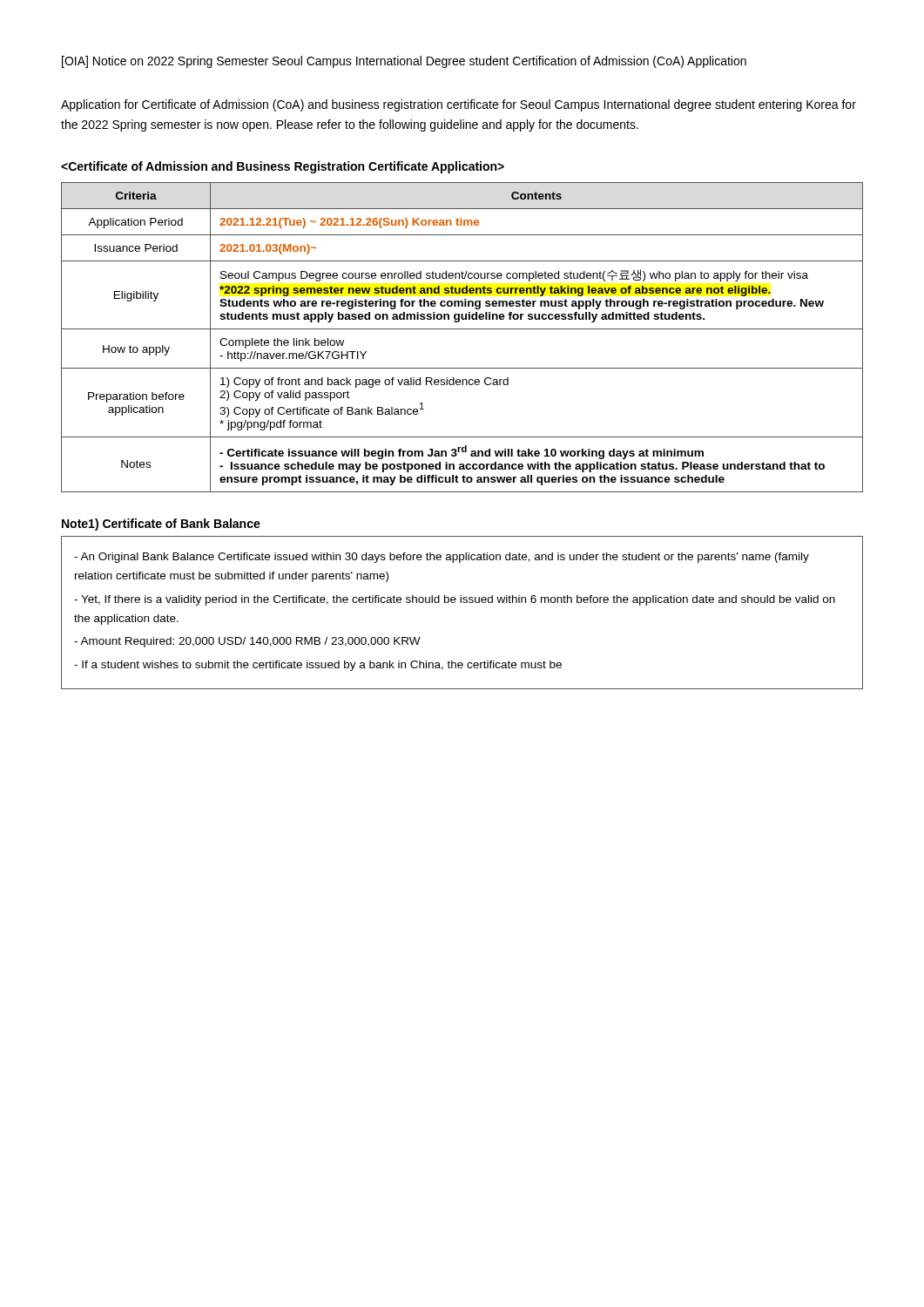Select the table that reads "Preparation before application"

pos(462,337)
